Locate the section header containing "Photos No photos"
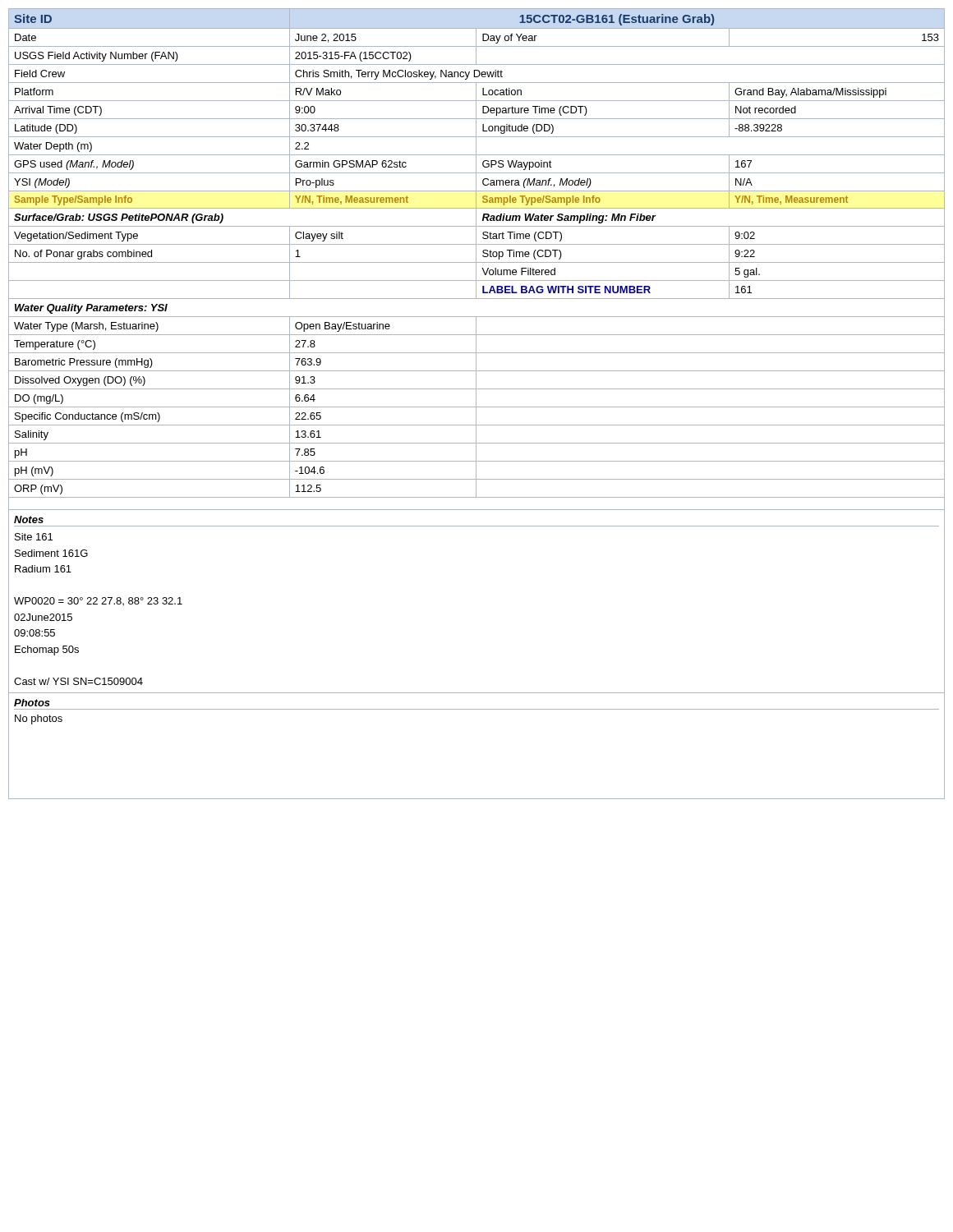953x1232 pixels. (476, 710)
